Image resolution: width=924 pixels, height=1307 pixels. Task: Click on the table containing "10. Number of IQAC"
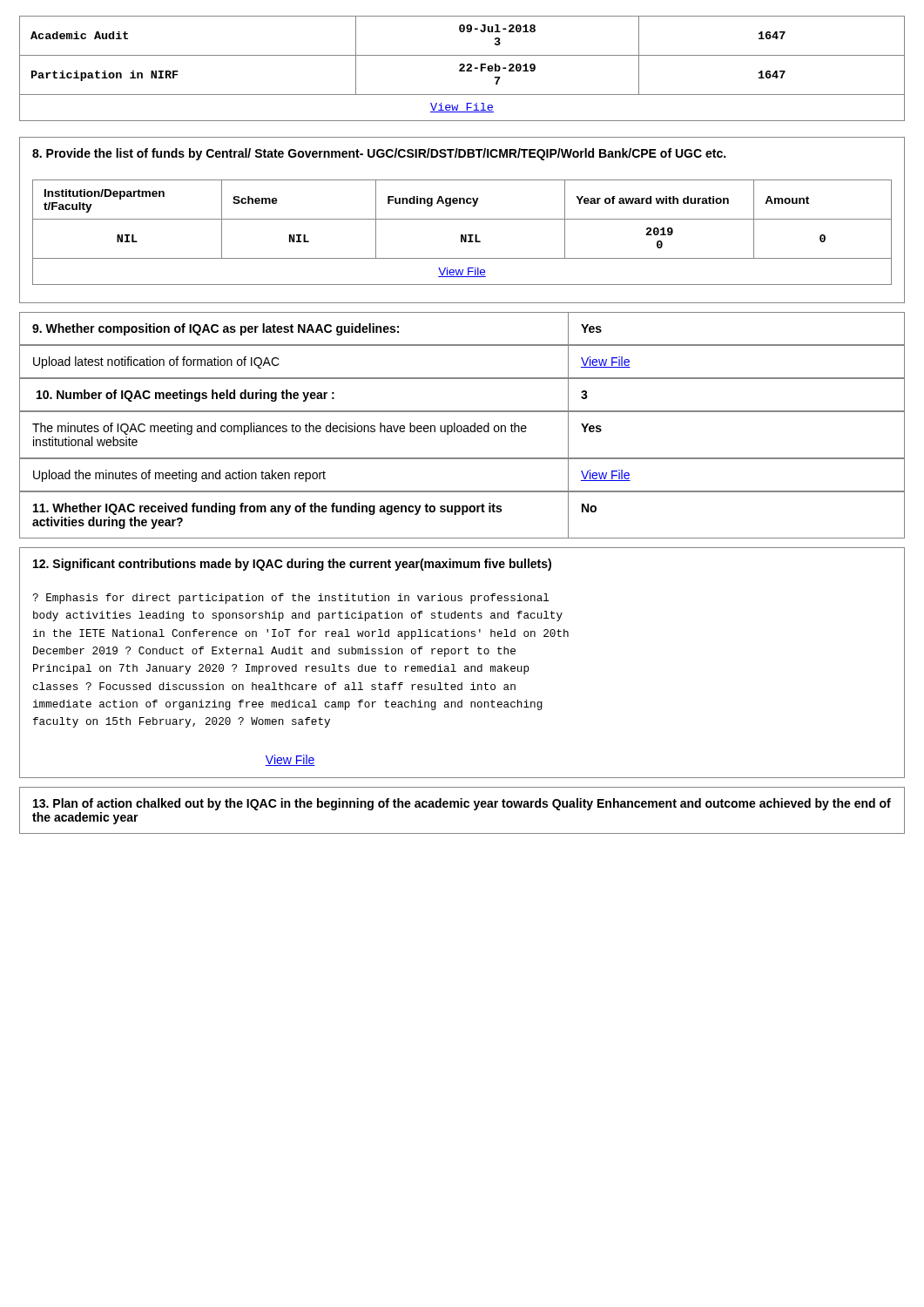[462, 395]
